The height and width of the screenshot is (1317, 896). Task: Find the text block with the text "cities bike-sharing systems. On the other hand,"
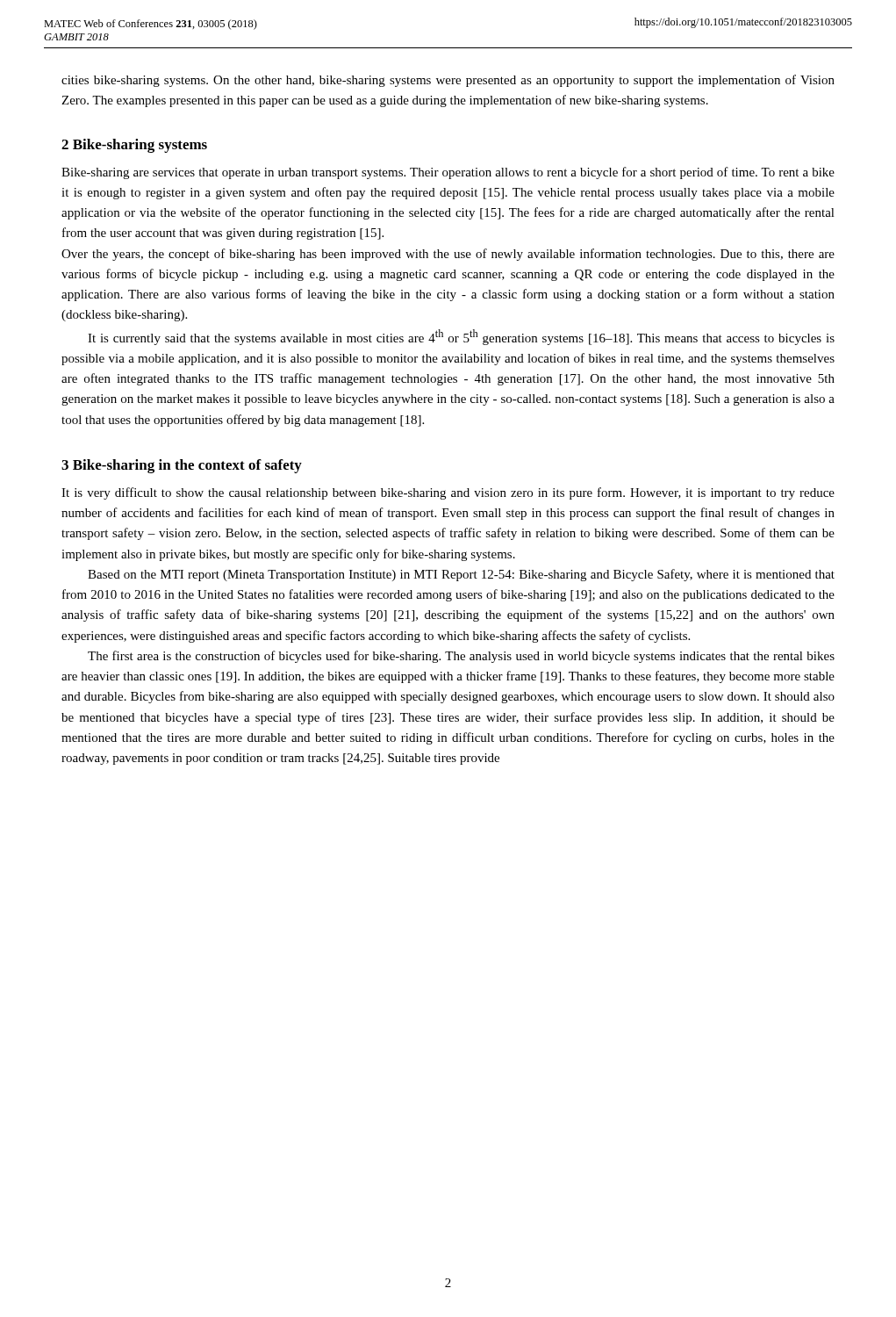click(448, 90)
